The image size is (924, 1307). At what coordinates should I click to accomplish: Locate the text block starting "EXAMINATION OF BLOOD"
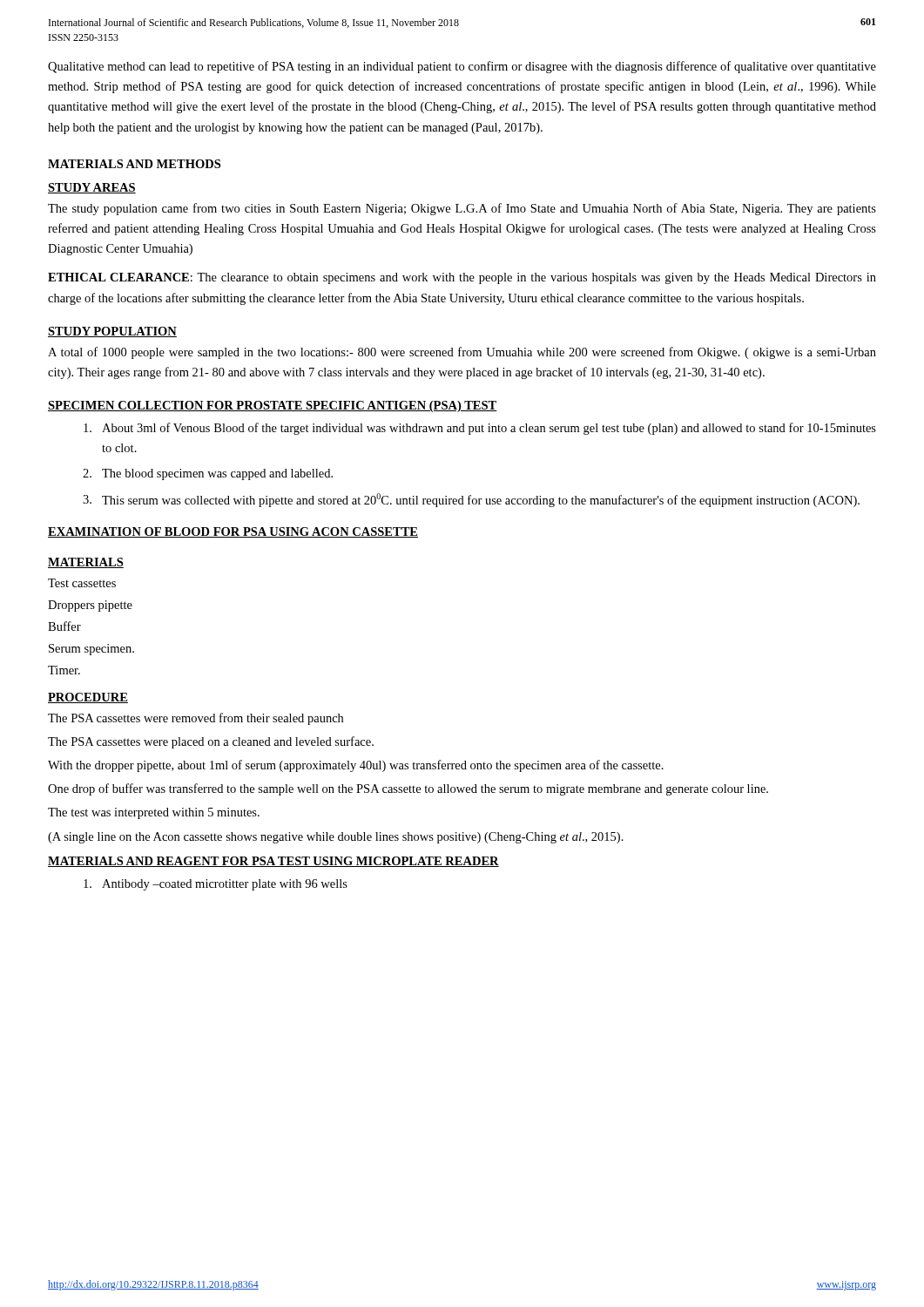pos(233,531)
